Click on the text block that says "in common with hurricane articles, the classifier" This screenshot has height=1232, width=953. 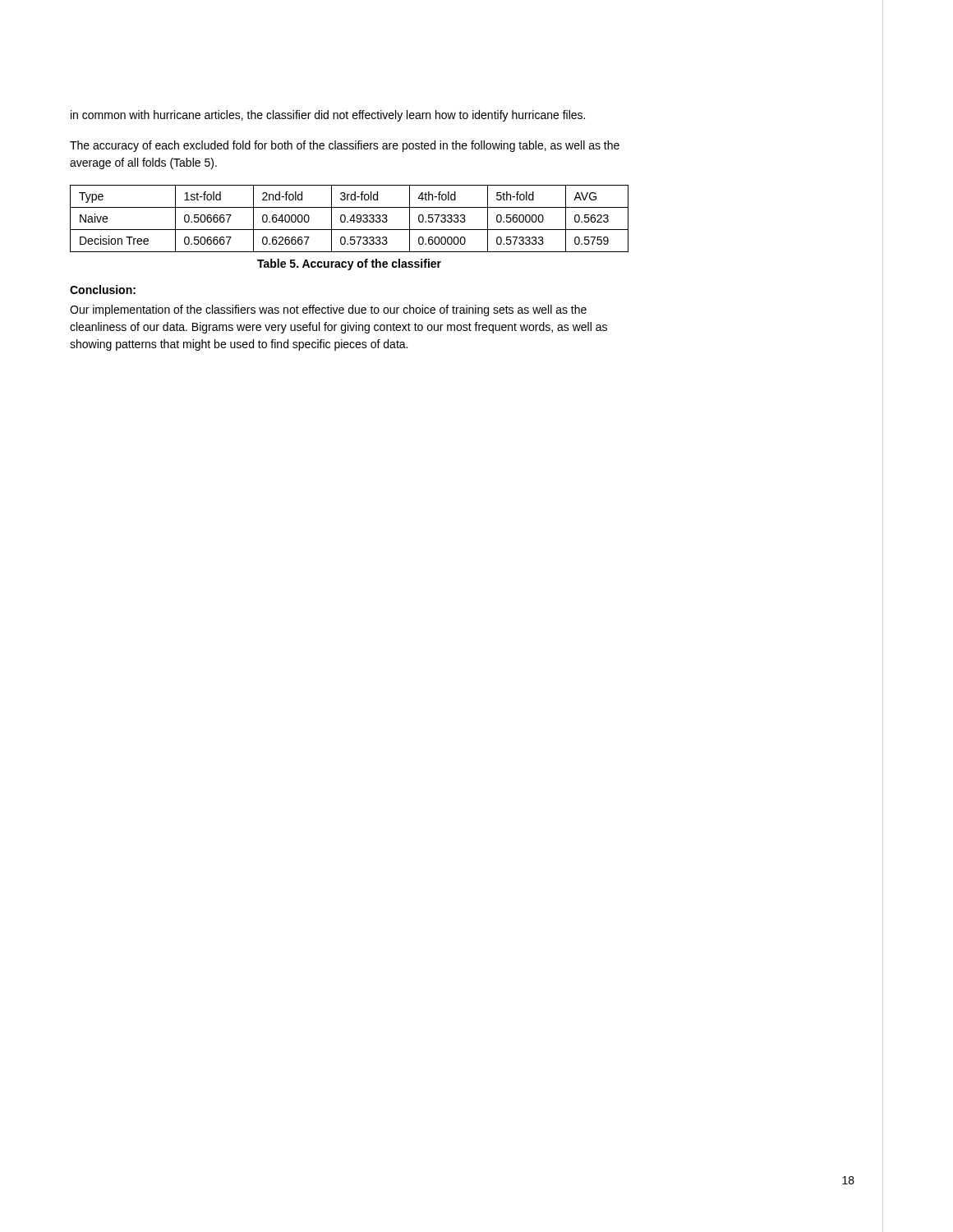328,115
